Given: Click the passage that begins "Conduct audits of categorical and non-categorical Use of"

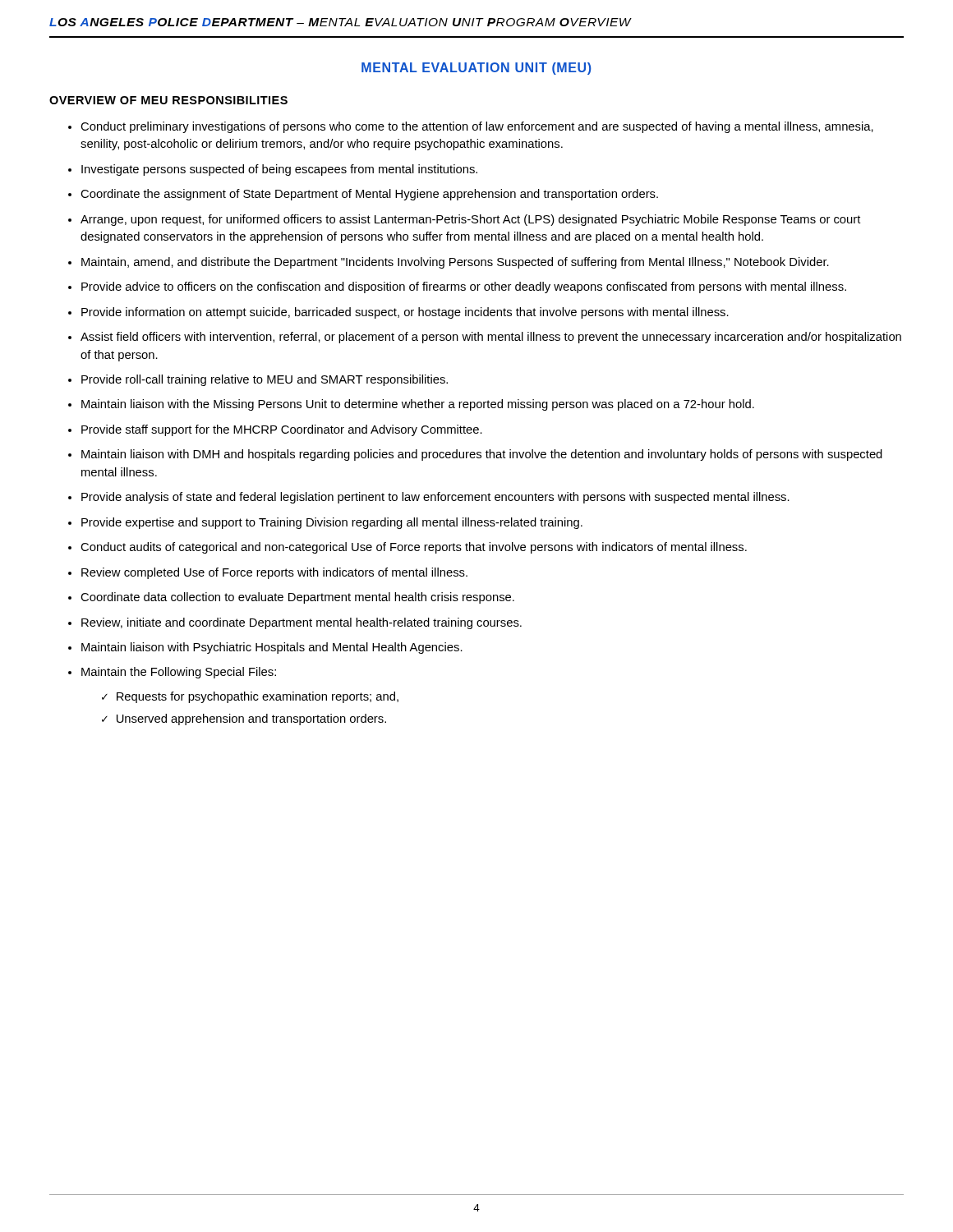Looking at the screenshot, I should (x=414, y=547).
